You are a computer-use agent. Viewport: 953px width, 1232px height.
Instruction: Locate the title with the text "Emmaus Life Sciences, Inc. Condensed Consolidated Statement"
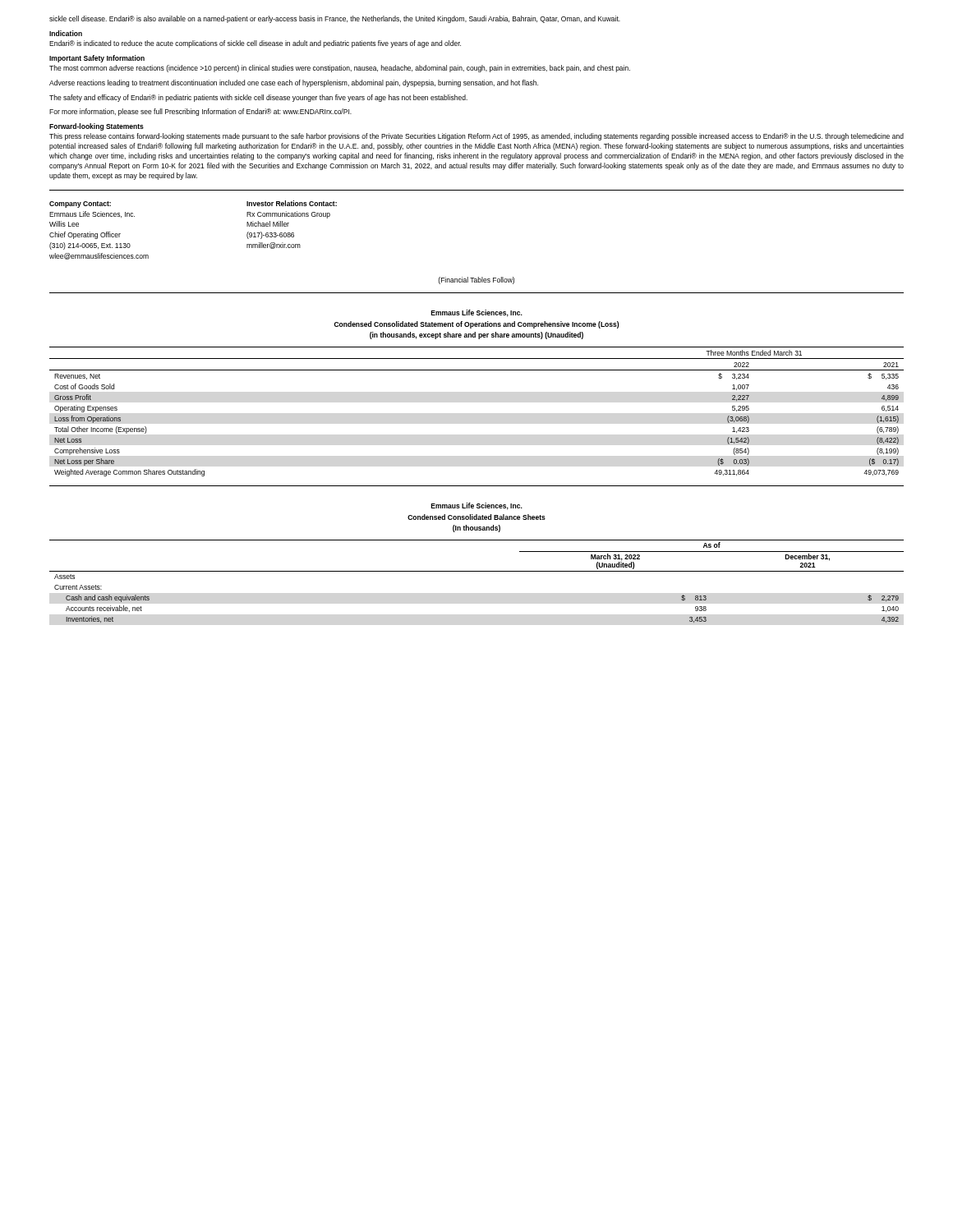[476, 324]
